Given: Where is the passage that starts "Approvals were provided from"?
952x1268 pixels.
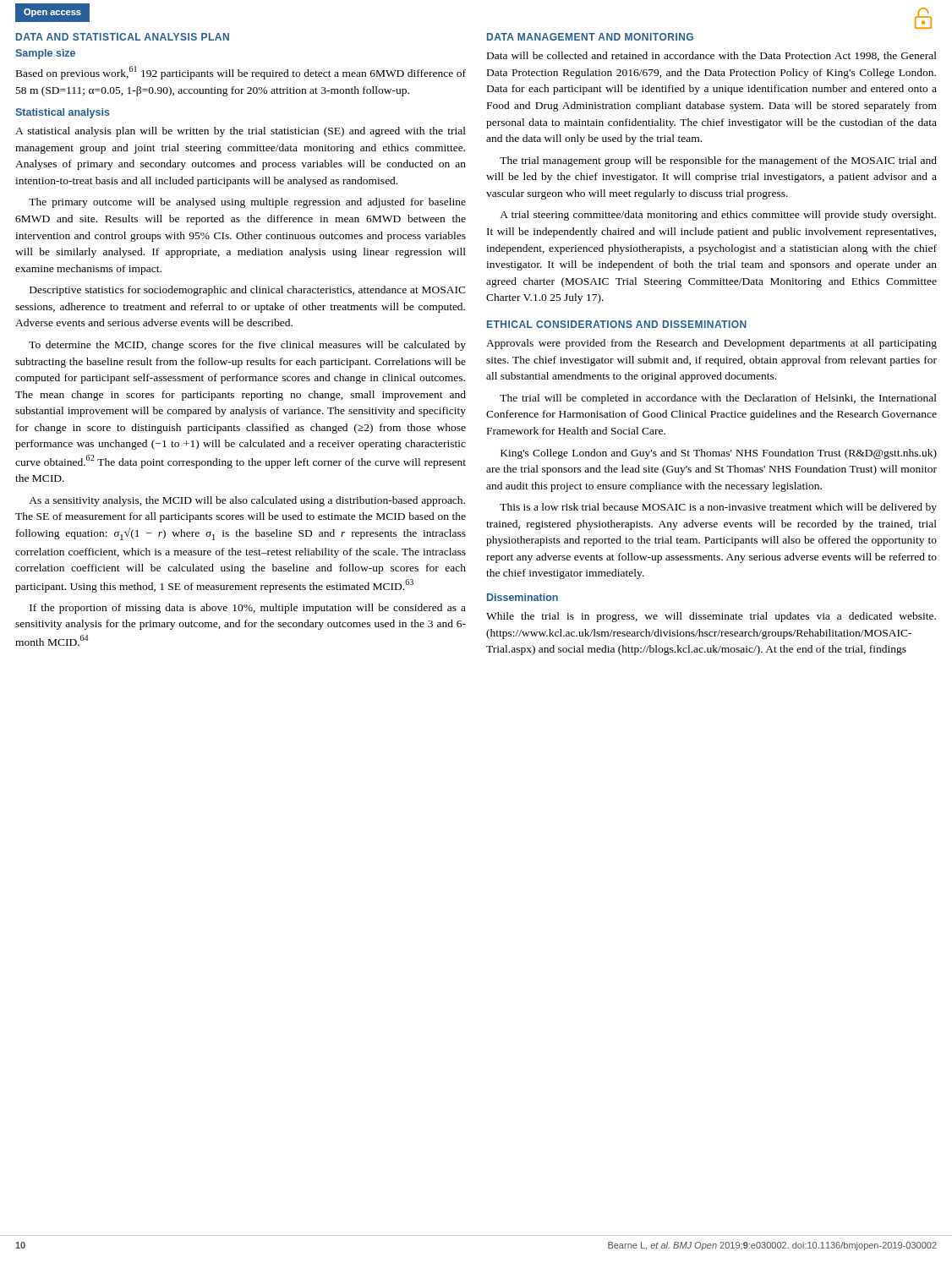Looking at the screenshot, I should pyautogui.click(x=711, y=458).
